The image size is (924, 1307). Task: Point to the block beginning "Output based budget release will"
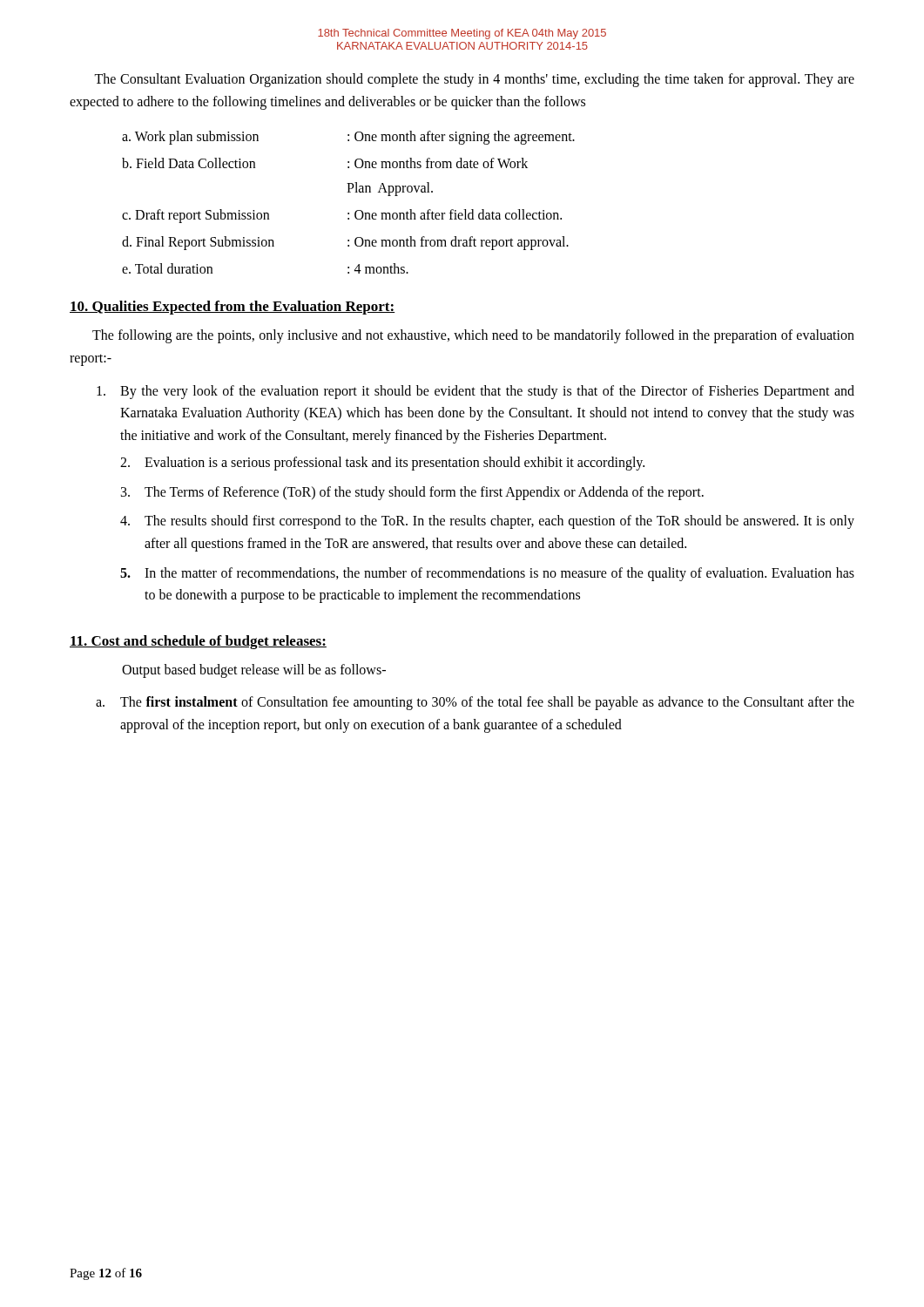click(x=254, y=670)
